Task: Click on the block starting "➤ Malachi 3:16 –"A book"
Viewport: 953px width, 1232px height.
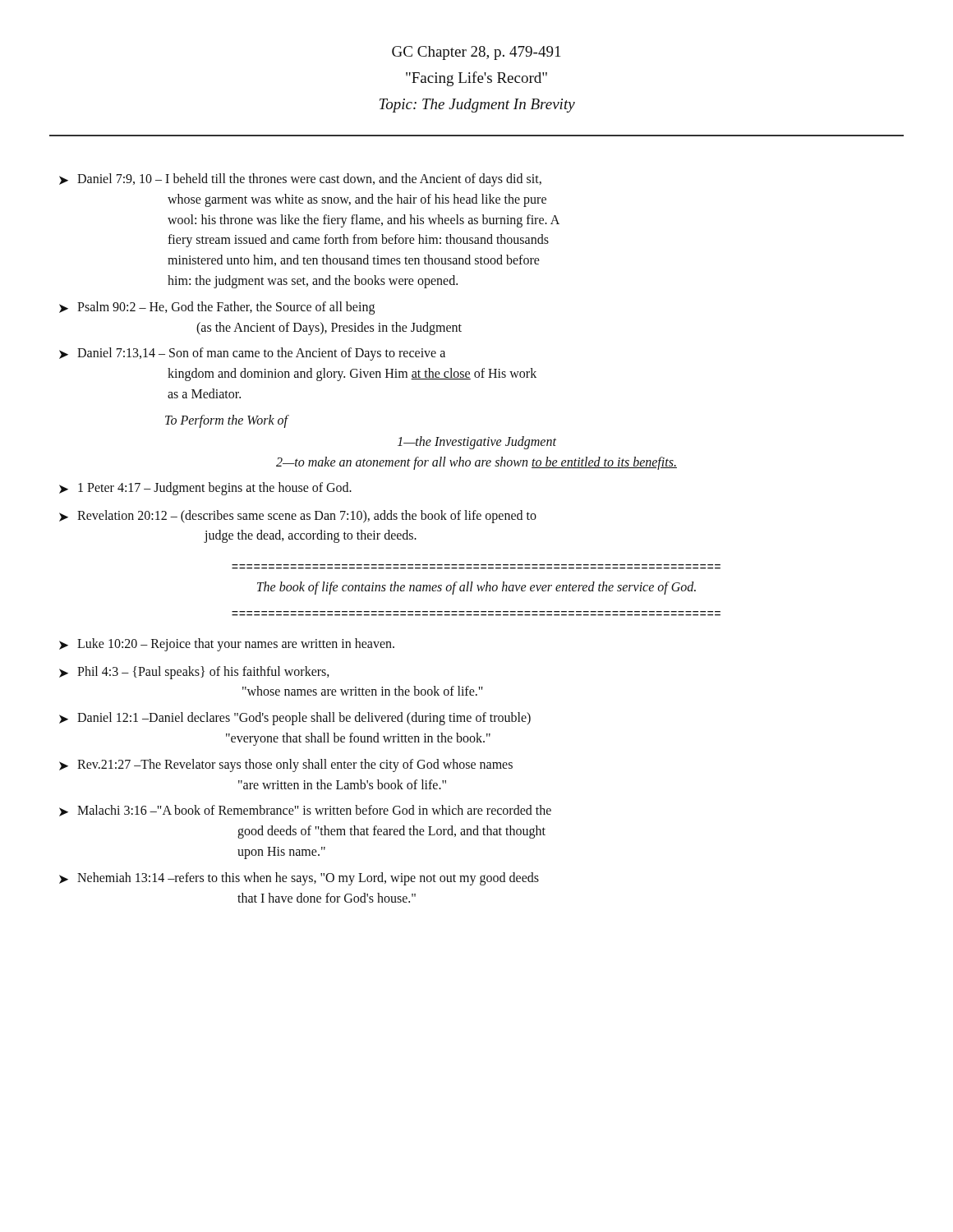Action: 476,832
